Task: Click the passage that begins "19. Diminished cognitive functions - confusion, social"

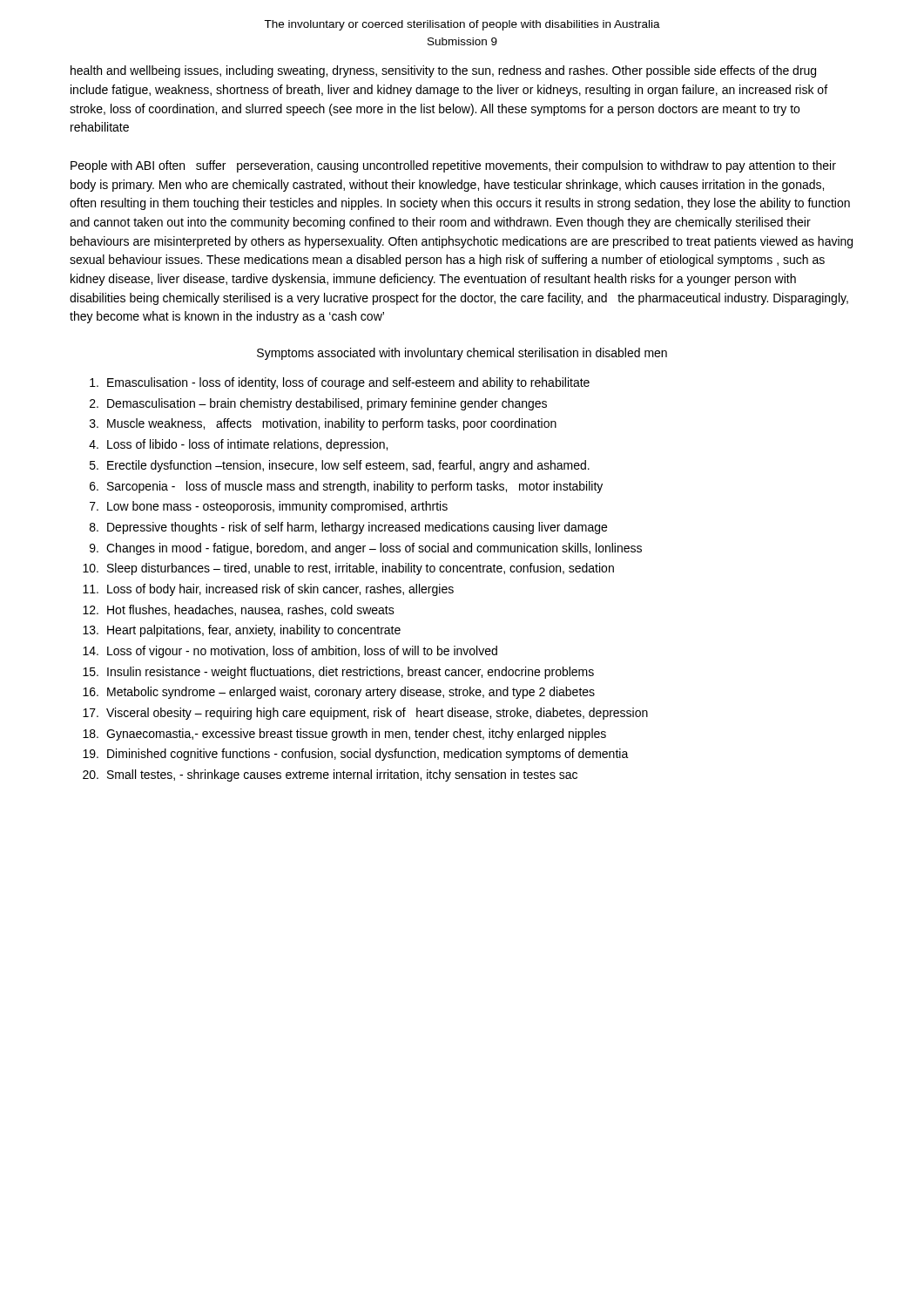Action: 471,755
